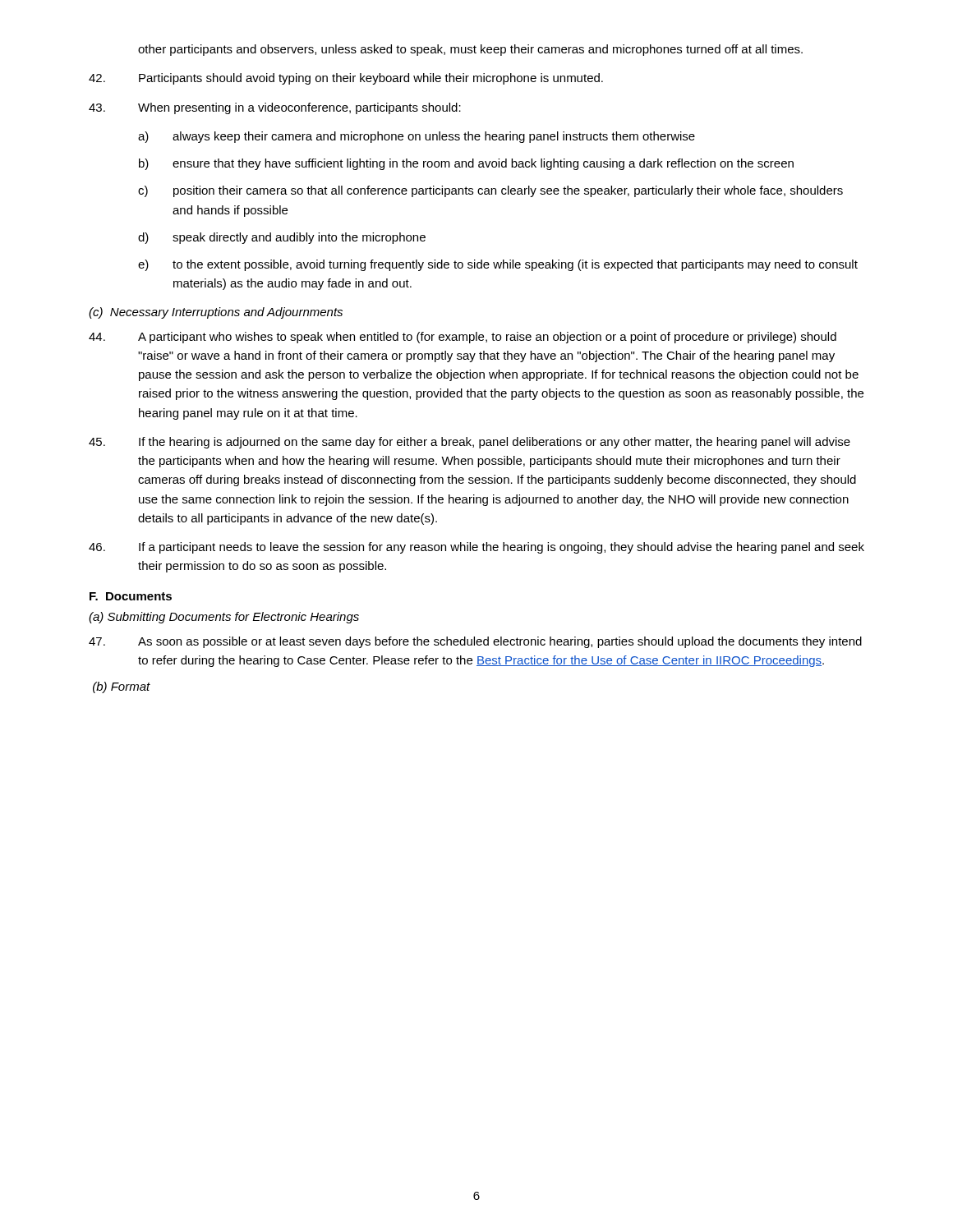Image resolution: width=953 pixels, height=1232 pixels.
Task: Select the passage starting "a) always keep"
Action: click(501, 136)
